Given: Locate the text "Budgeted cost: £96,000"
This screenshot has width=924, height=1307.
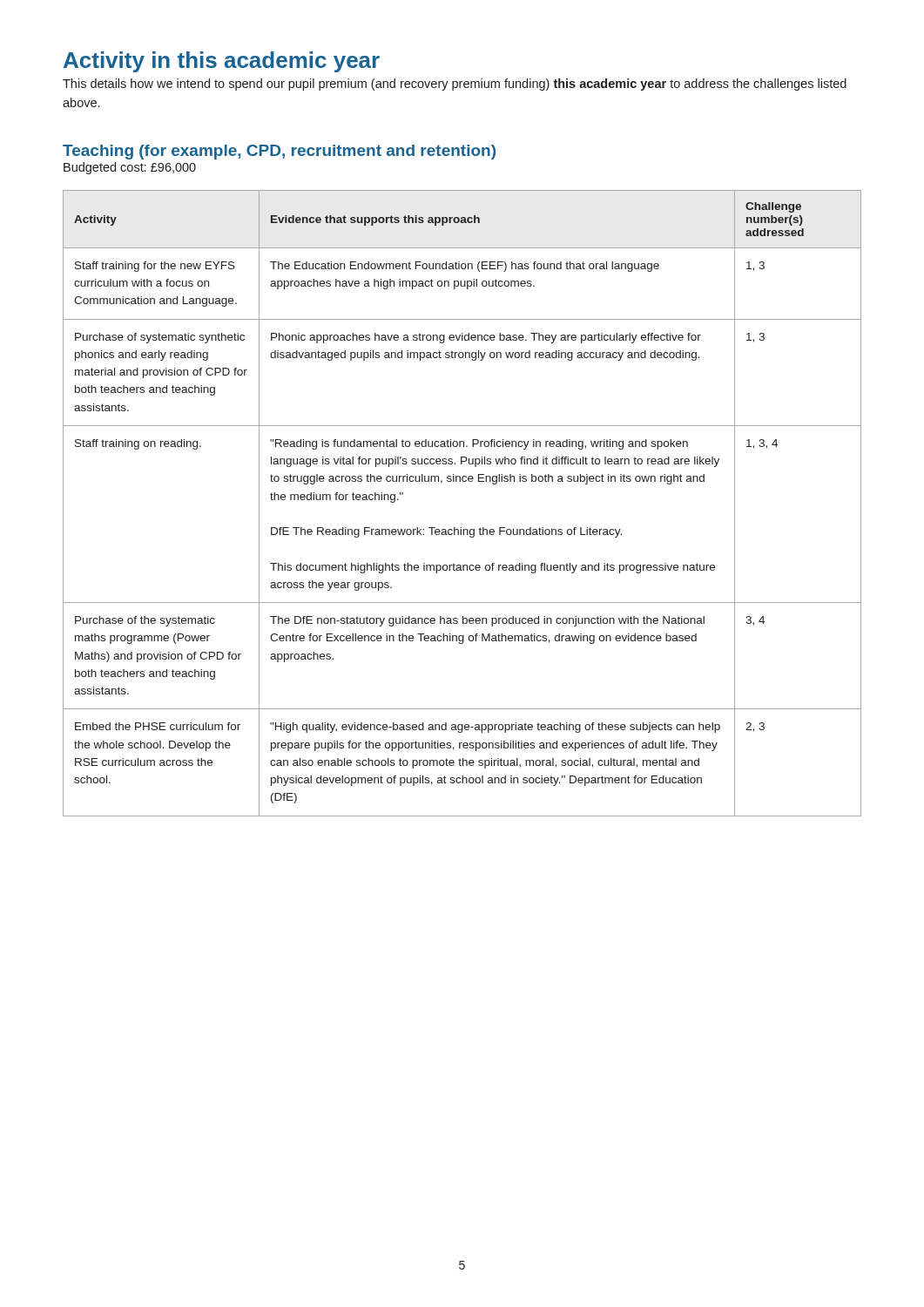Looking at the screenshot, I should coord(129,167).
